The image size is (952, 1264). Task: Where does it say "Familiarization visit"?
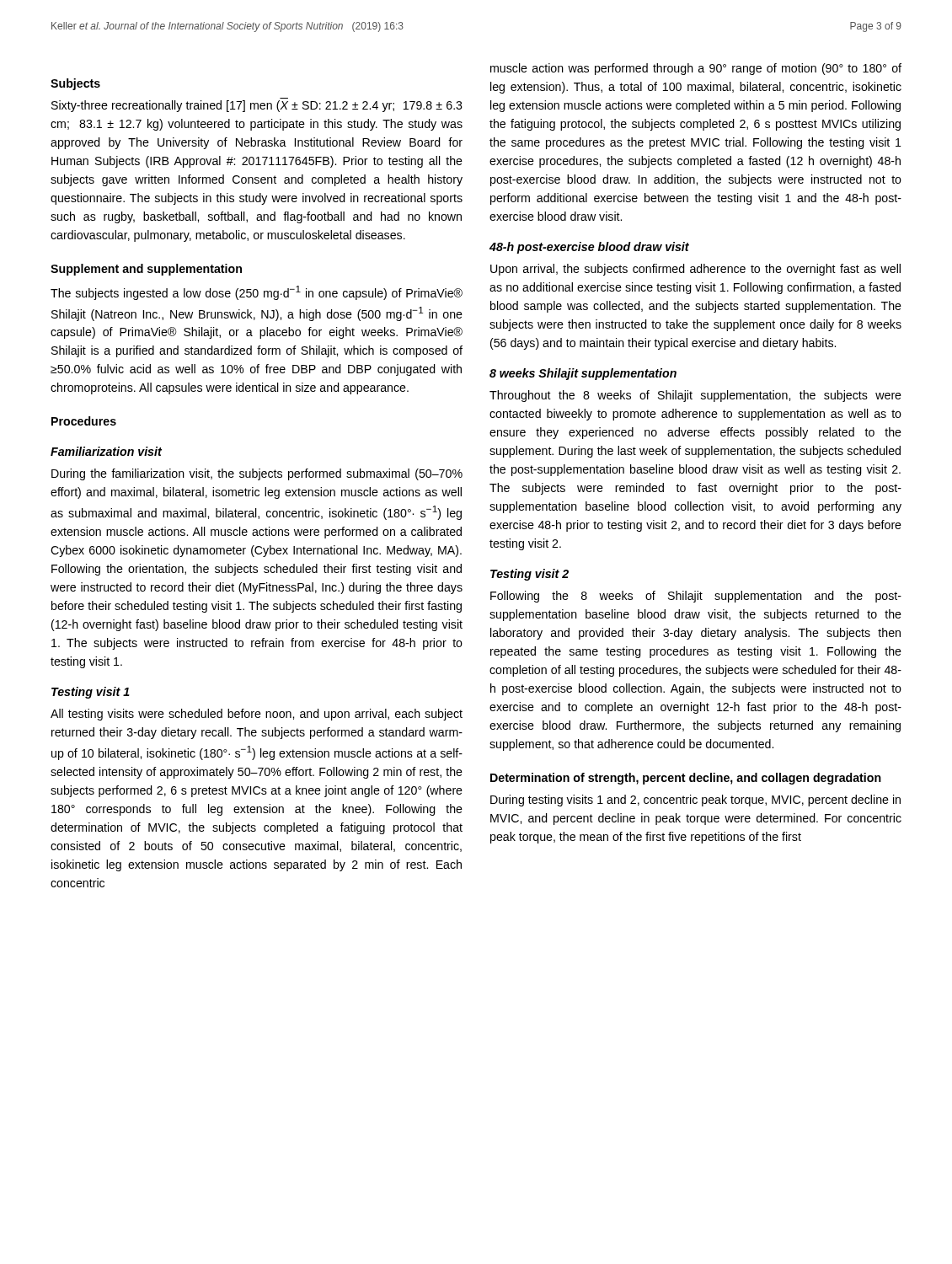(x=106, y=452)
